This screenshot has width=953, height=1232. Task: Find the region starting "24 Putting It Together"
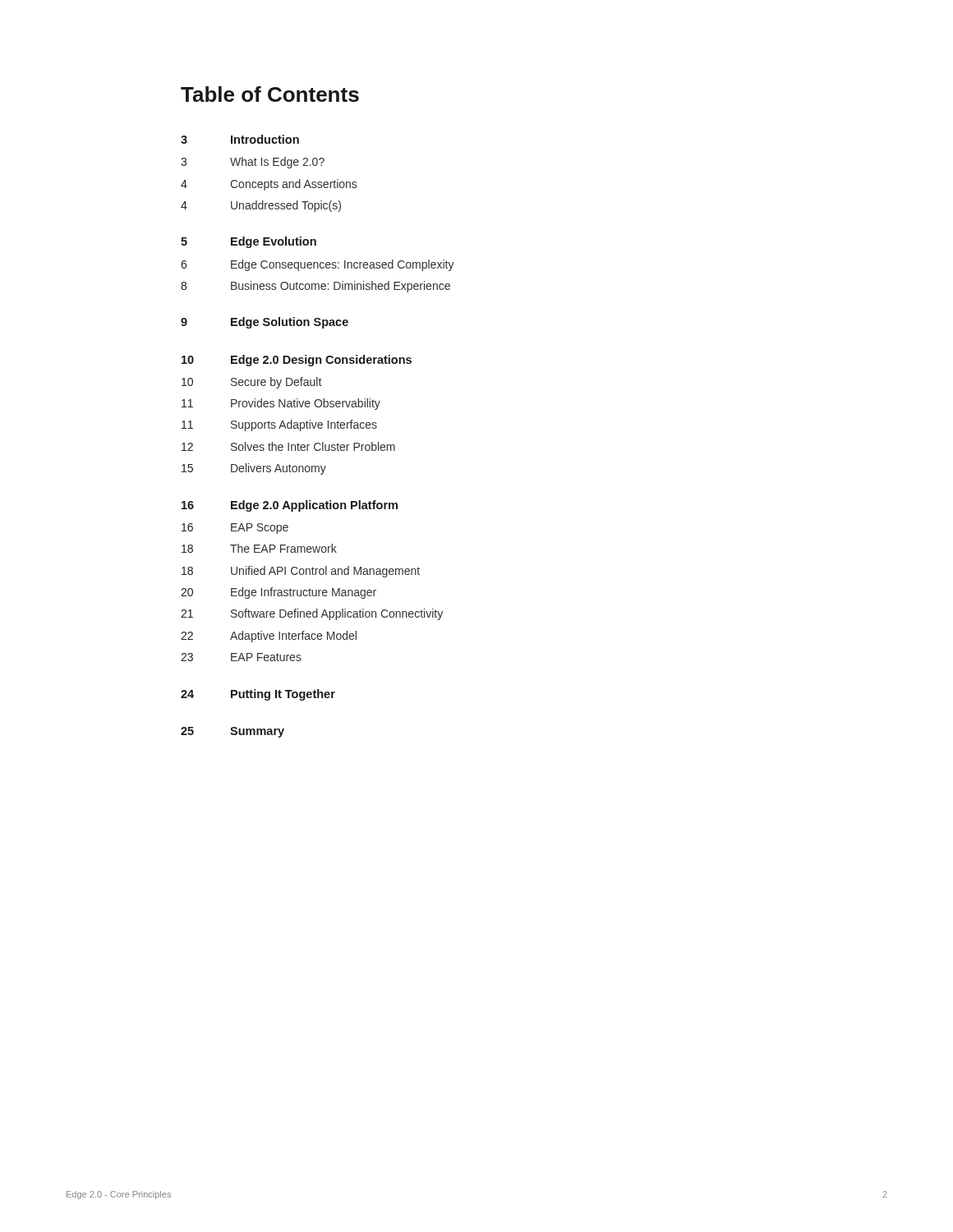258,695
